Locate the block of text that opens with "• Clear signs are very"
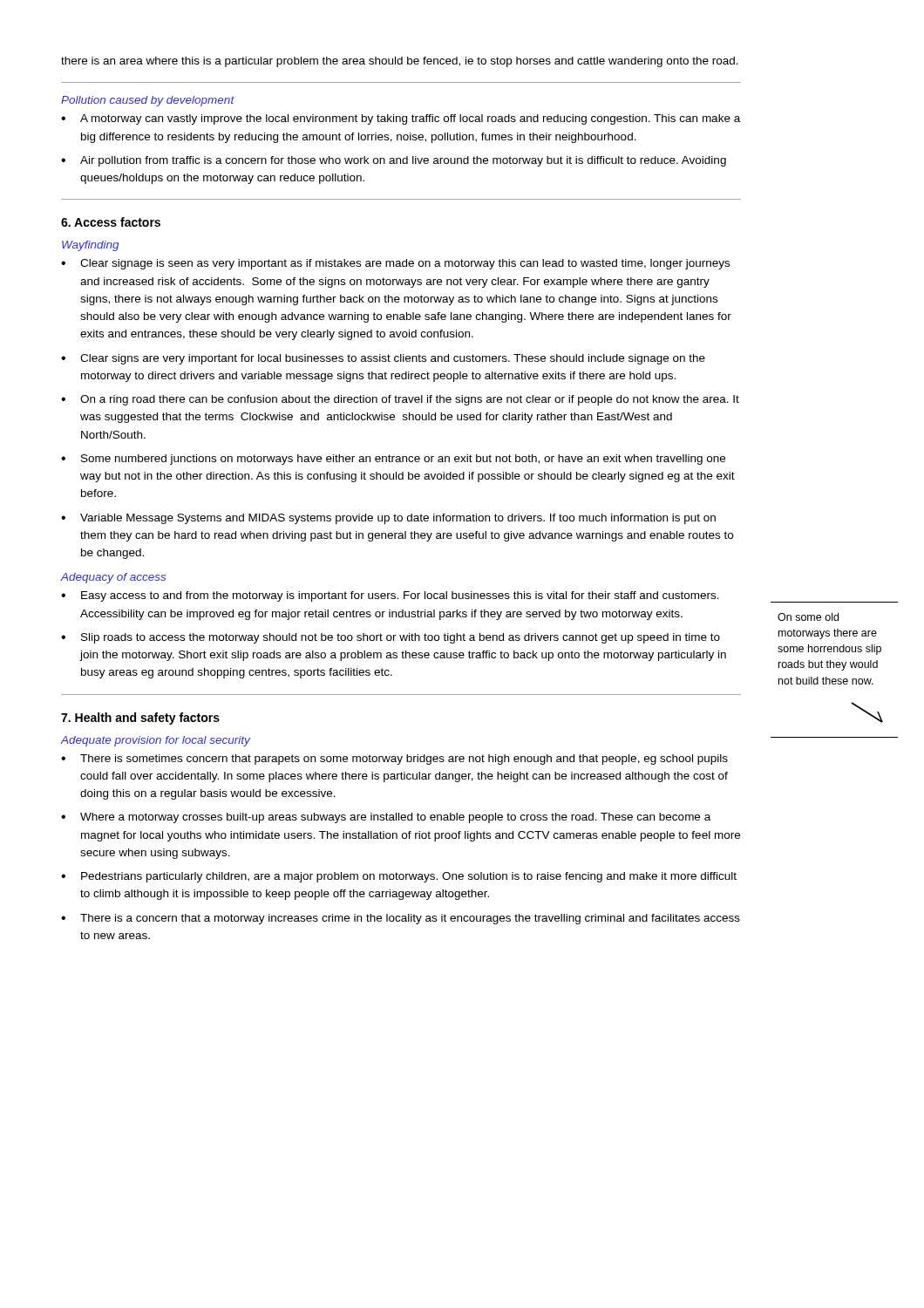Viewport: 924px width, 1308px height. (401, 367)
